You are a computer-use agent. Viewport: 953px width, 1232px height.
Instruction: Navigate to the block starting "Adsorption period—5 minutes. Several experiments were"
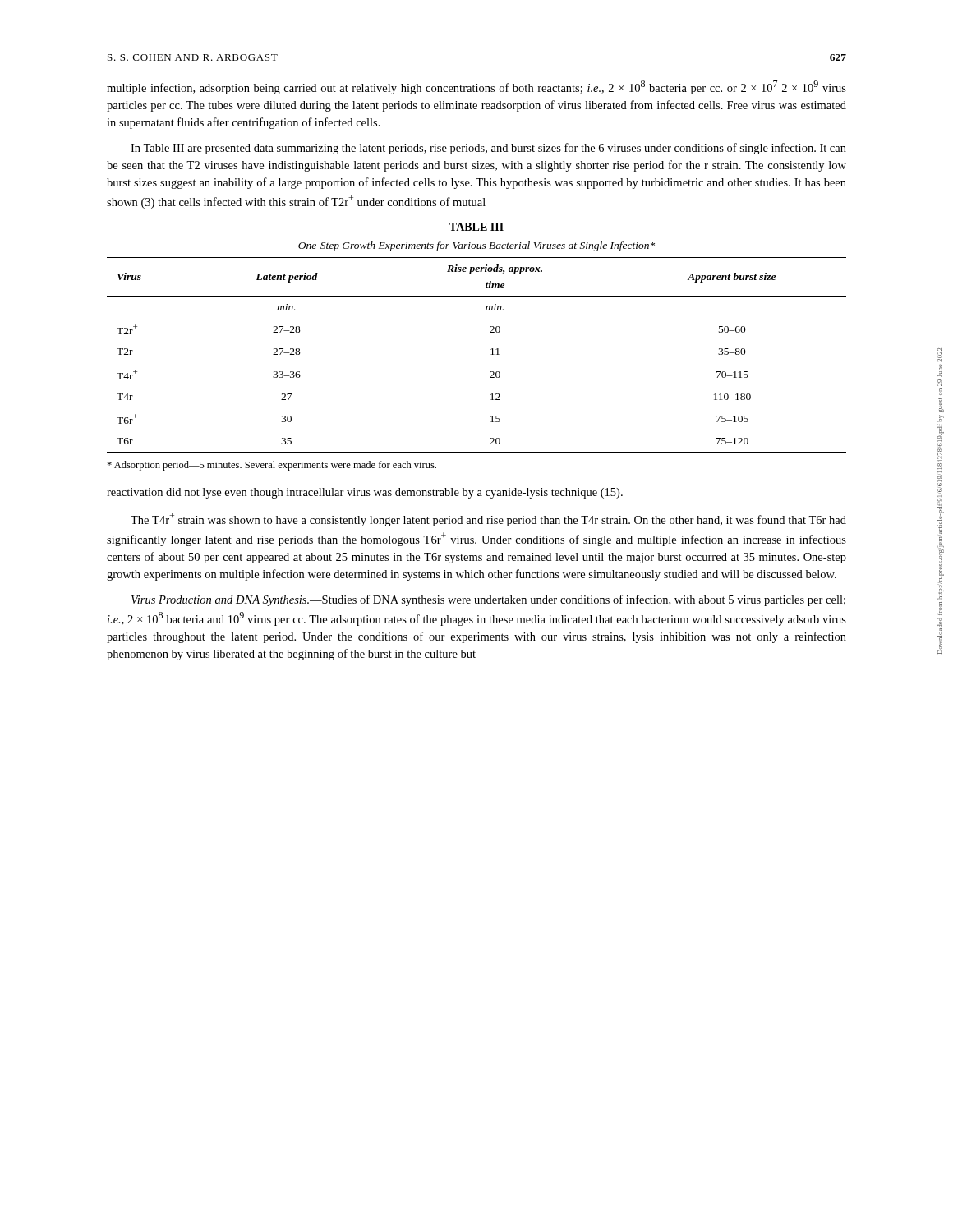tap(272, 465)
